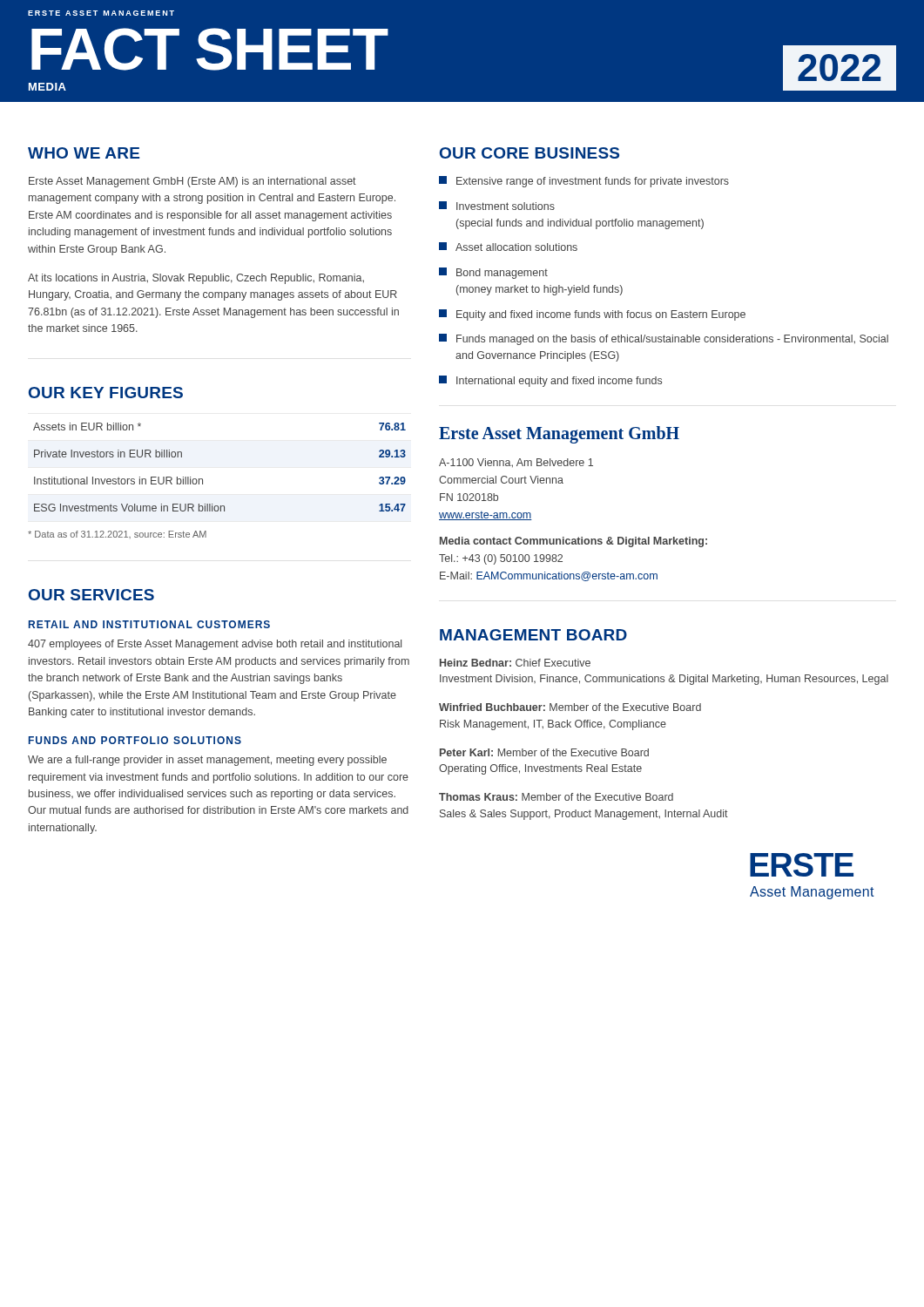Select the text block starting "A-1100 Vienna, Am Belvedere"
924x1307 pixels.
pyautogui.click(x=516, y=488)
